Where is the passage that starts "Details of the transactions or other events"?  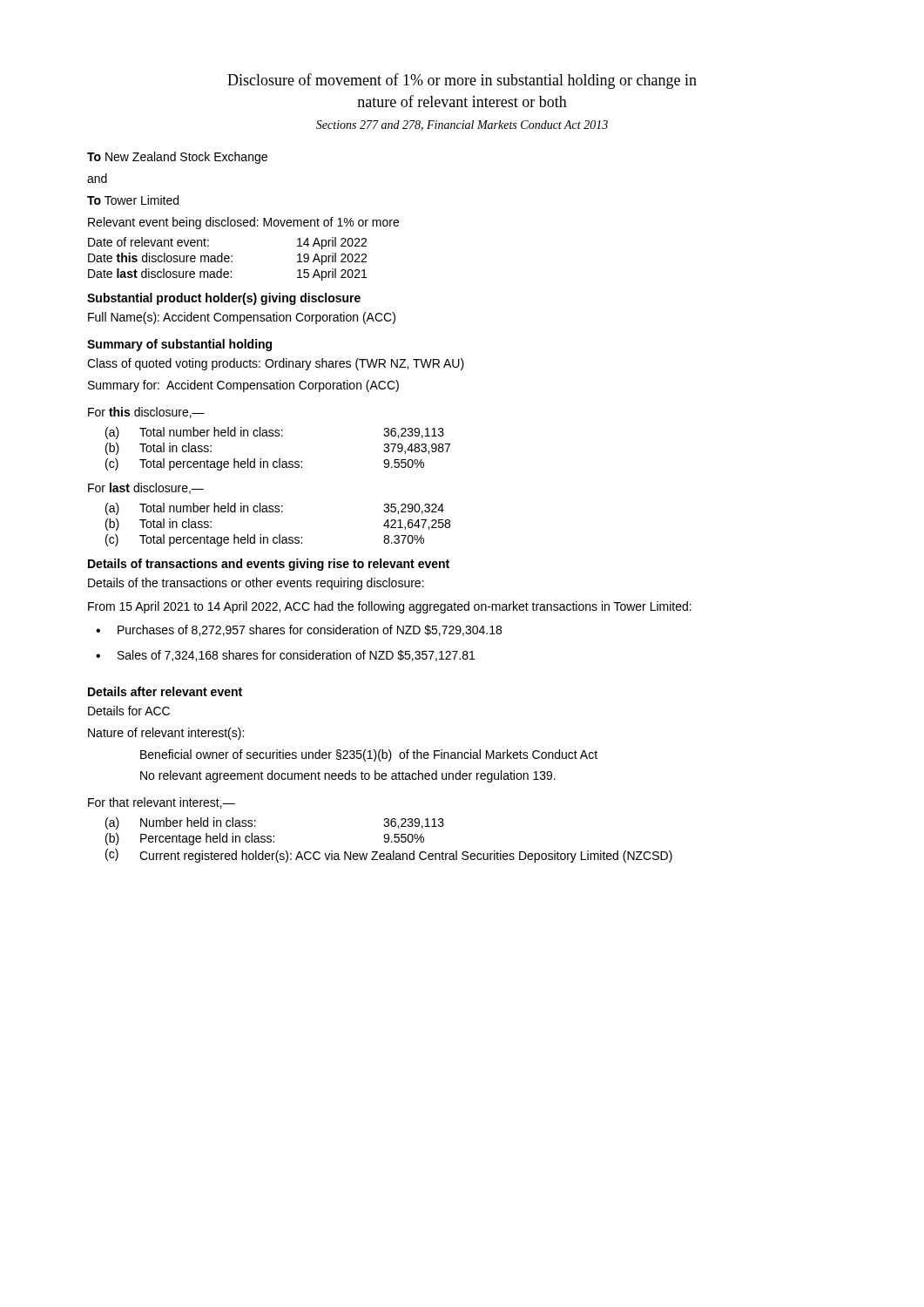coord(256,583)
